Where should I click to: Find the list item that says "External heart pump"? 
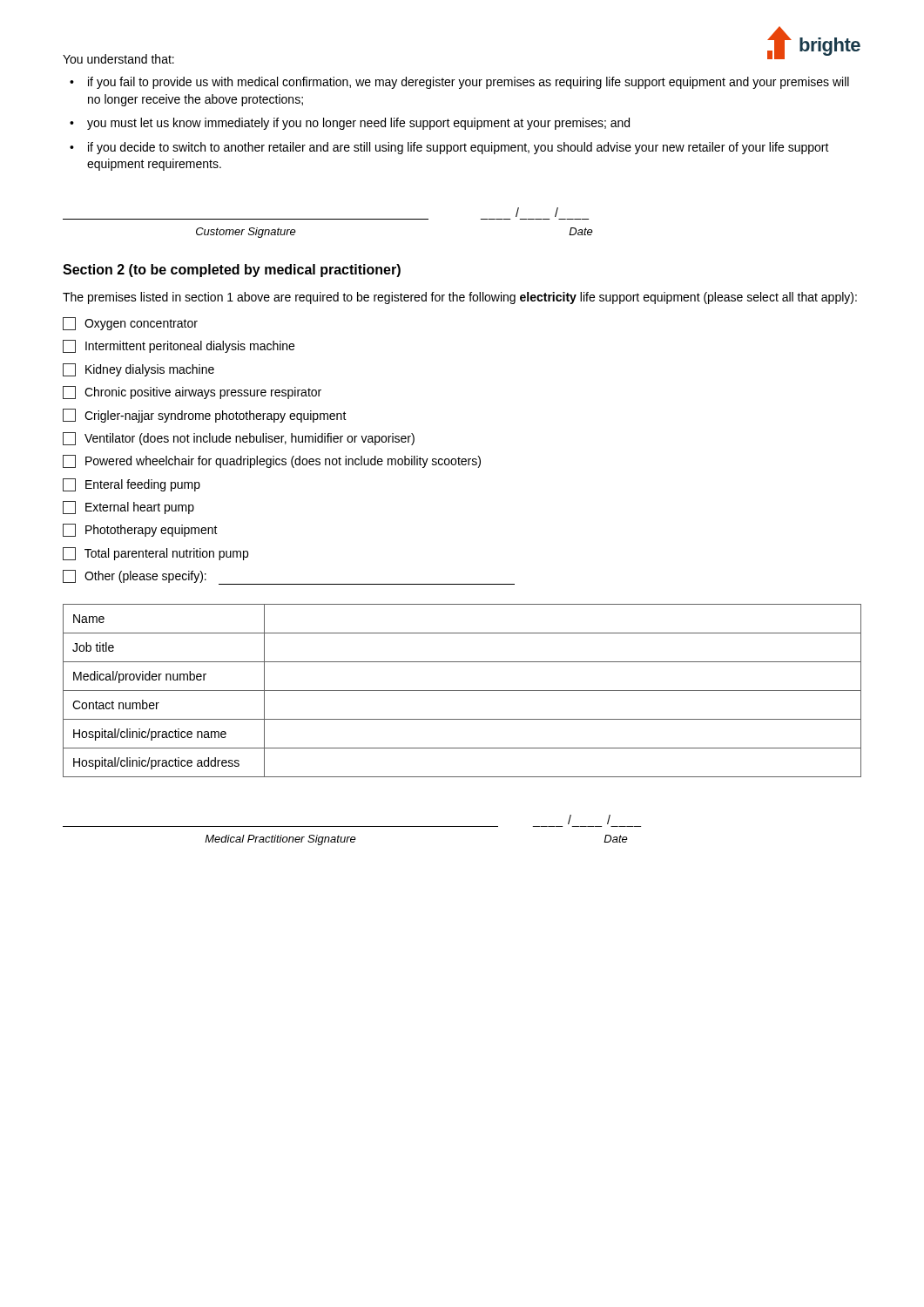128,507
